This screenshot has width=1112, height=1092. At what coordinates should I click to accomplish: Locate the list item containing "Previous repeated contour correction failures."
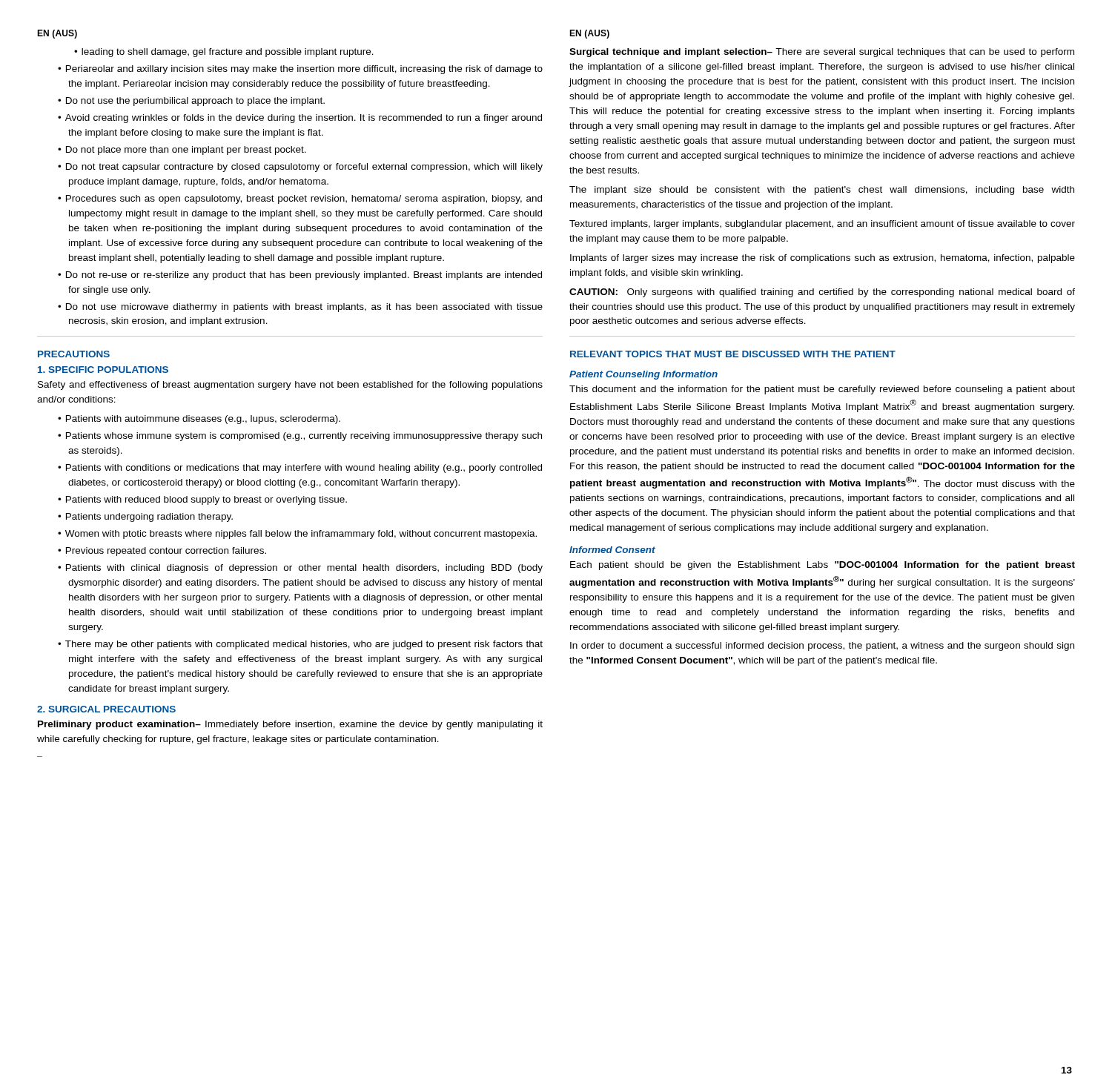coord(166,551)
